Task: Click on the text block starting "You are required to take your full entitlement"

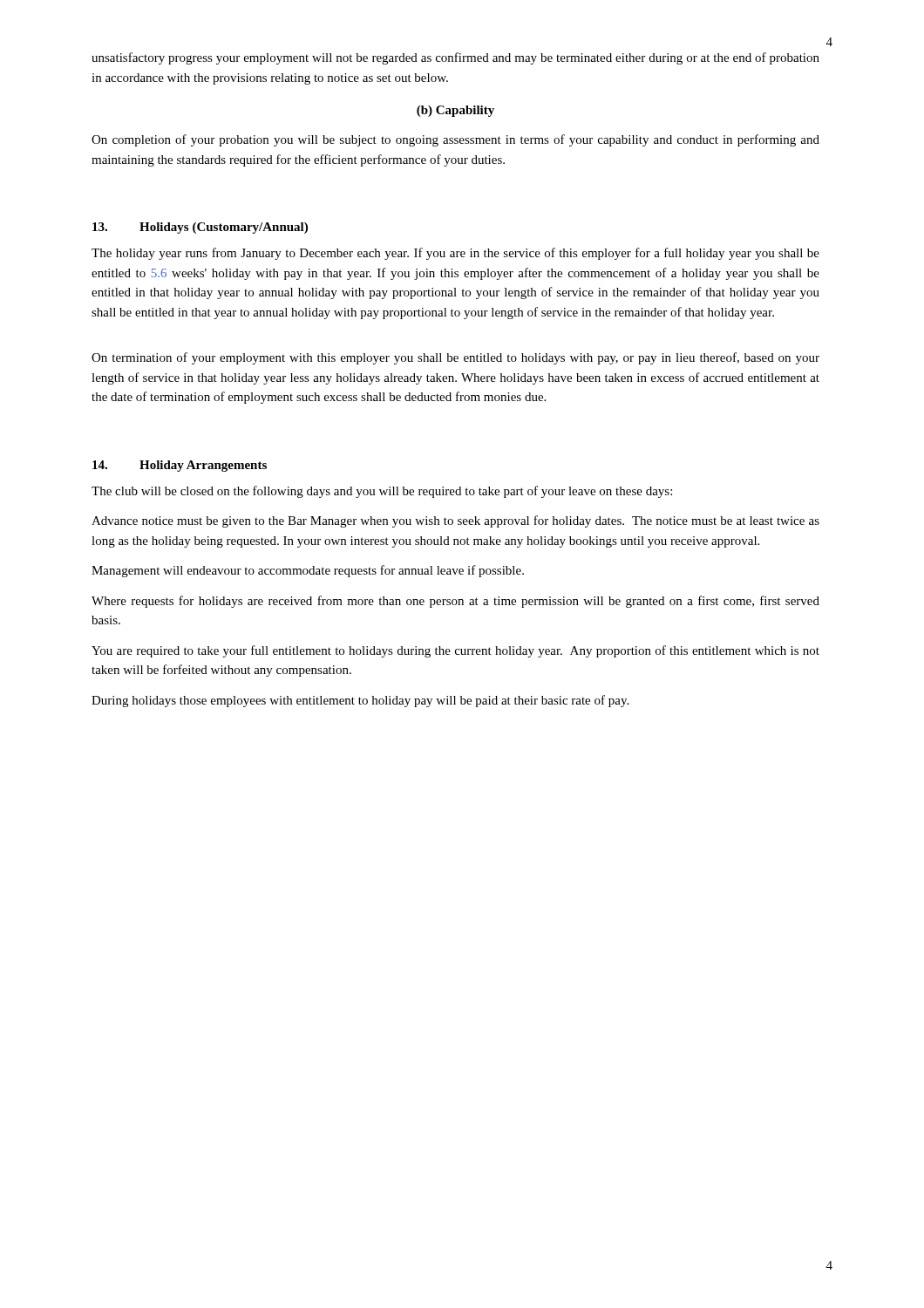Action: 455,660
